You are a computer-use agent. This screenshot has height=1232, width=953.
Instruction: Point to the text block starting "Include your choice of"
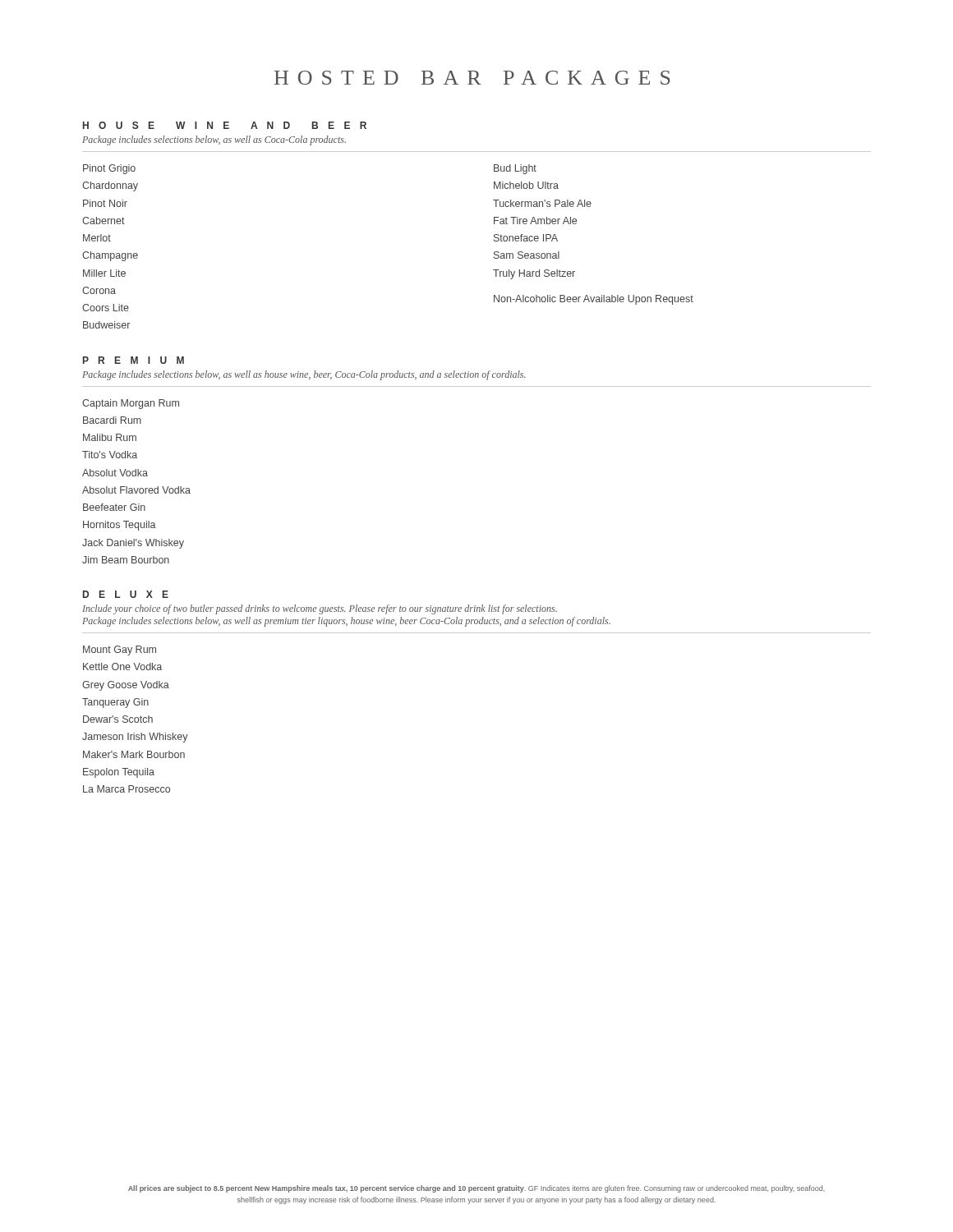[x=347, y=615]
